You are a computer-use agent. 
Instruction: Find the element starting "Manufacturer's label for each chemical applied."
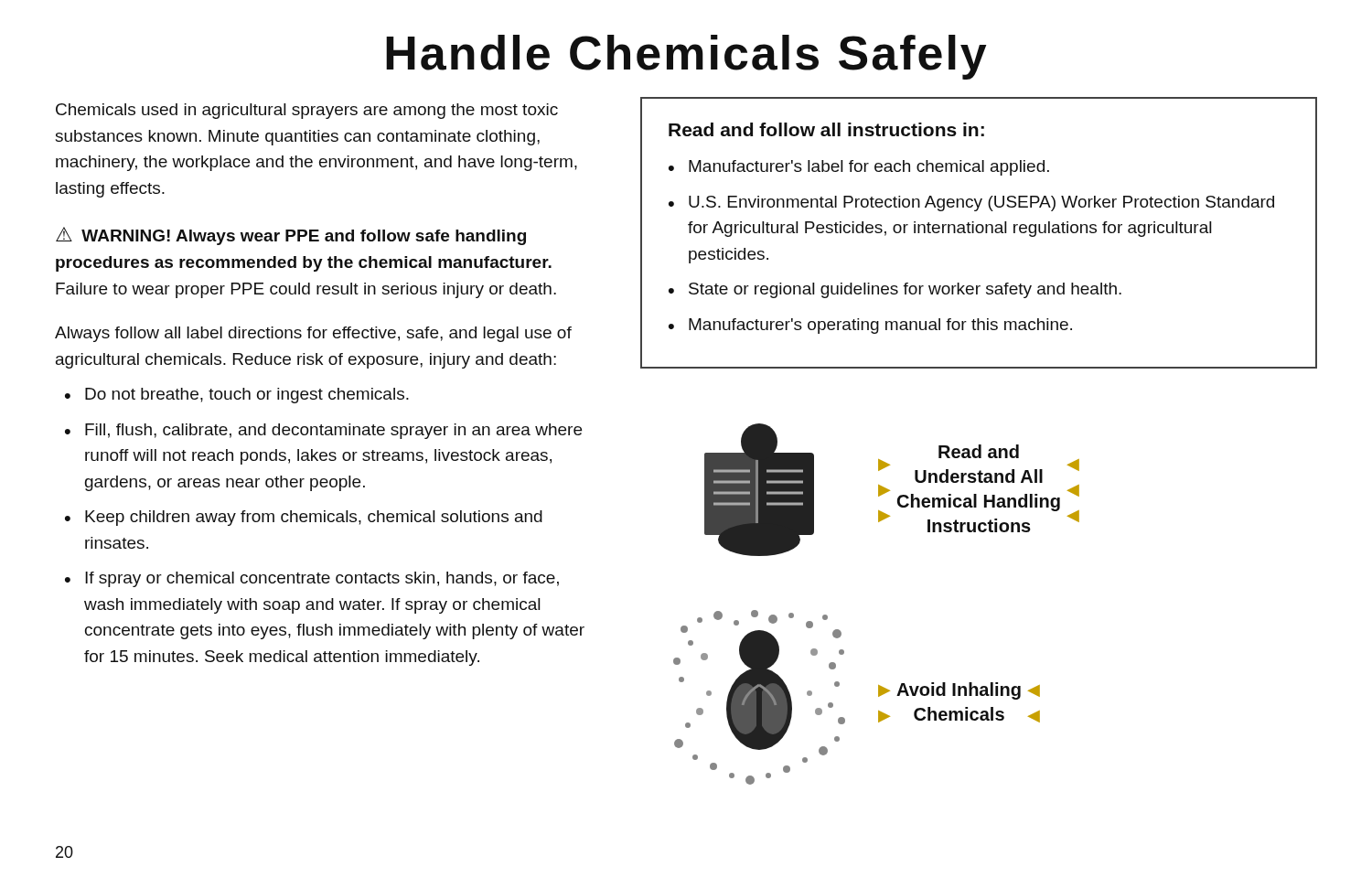tap(869, 166)
